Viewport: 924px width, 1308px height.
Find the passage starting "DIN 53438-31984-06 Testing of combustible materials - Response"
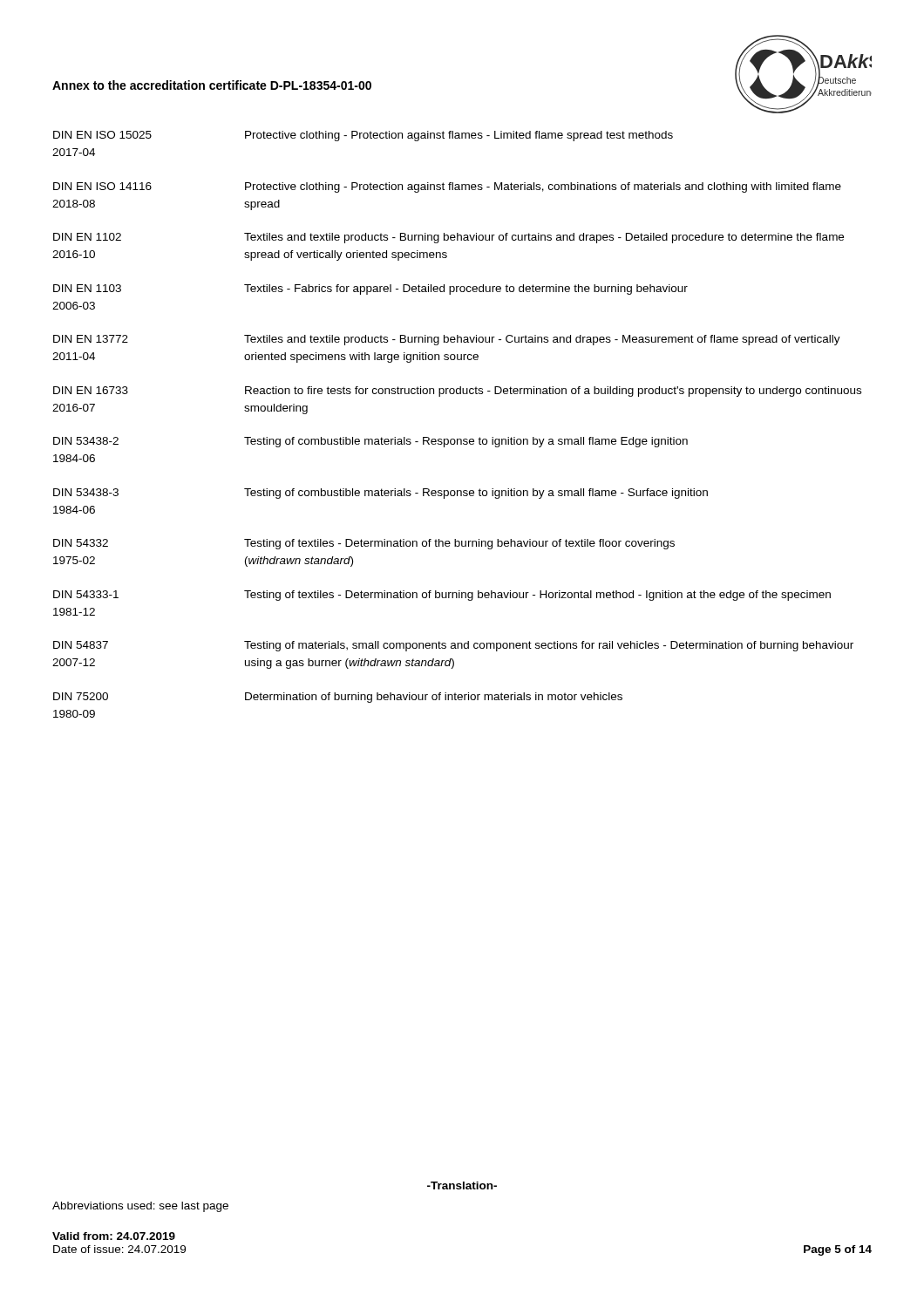tap(462, 501)
